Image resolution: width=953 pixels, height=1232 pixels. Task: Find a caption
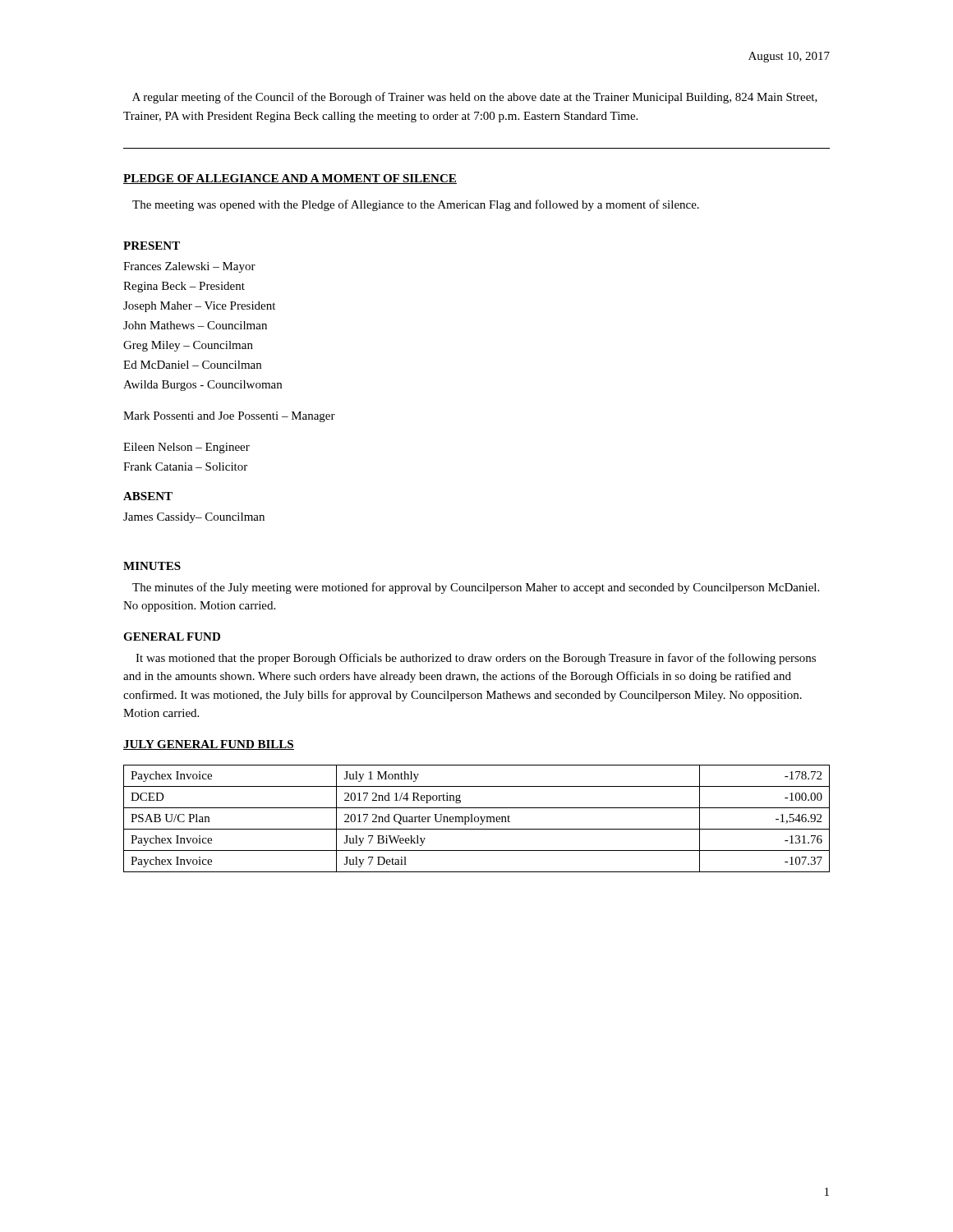(209, 744)
